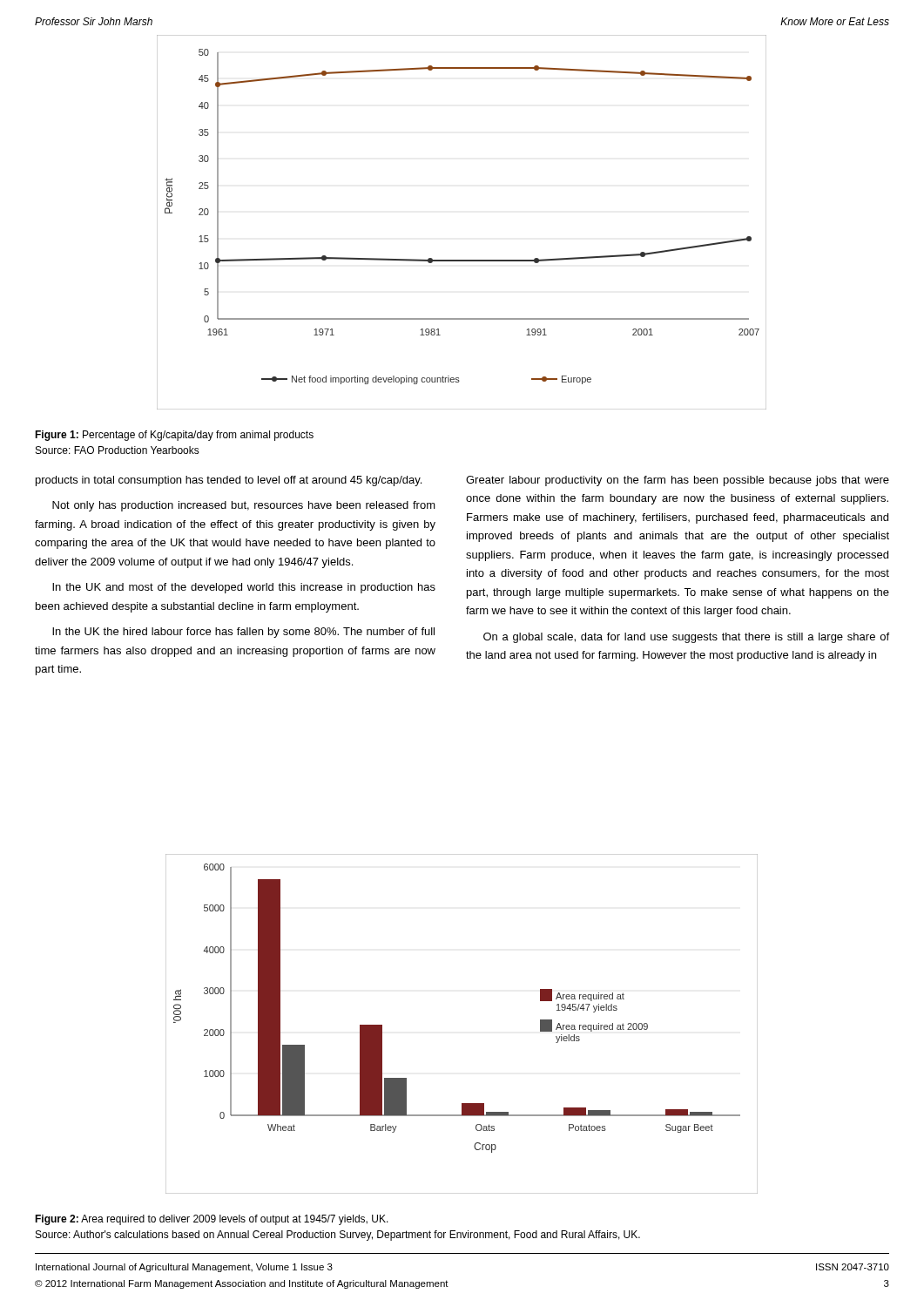924x1307 pixels.
Task: Locate the grouped bar chart
Action: click(462, 1025)
